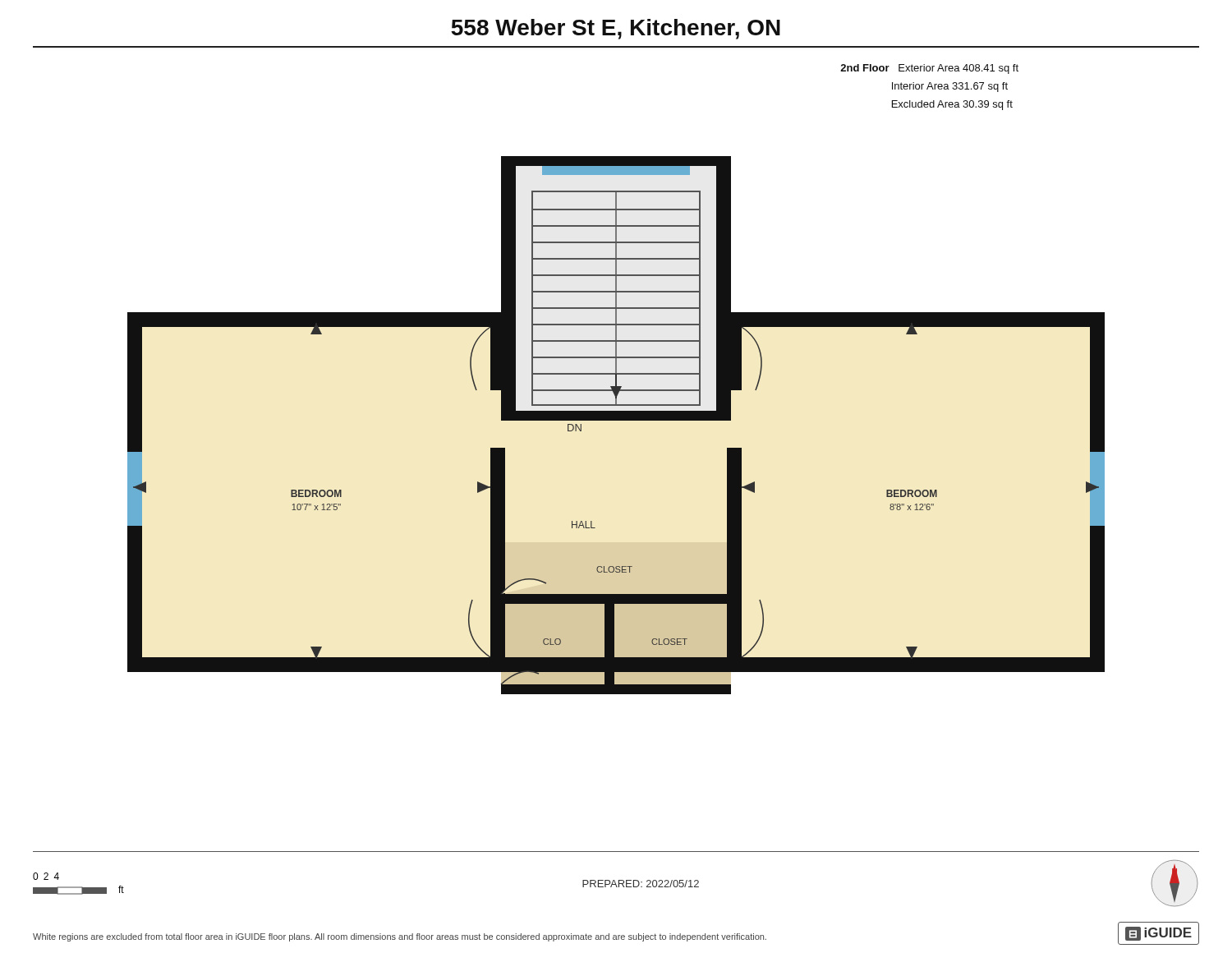This screenshot has height=953, width=1232.
Task: Navigate to the block starting "0 2 4 ft"
Action: coord(82,883)
